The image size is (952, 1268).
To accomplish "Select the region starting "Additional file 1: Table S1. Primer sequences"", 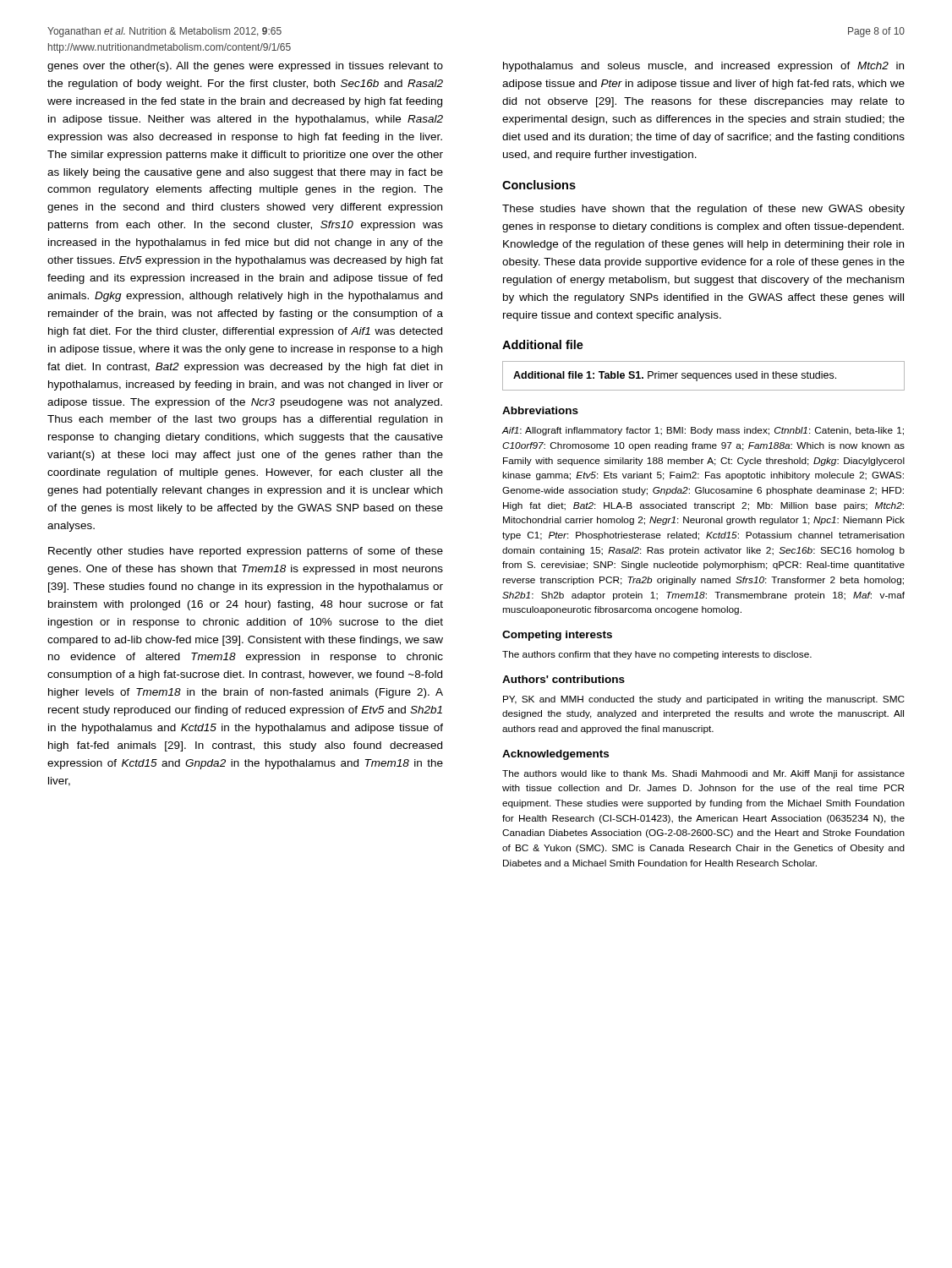I will click(x=675, y=375).
